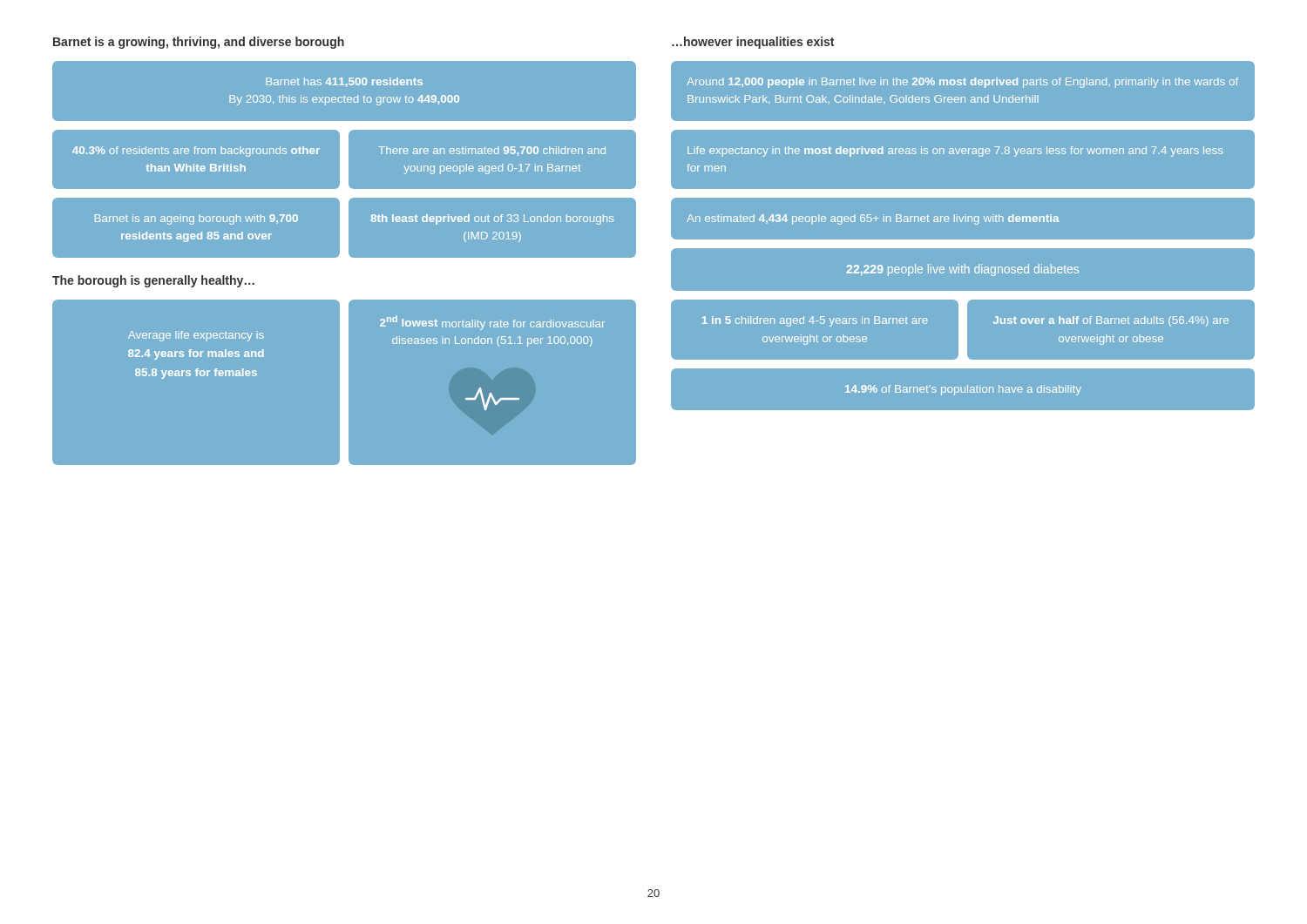1307x924 pixels.
Task: Click on the block starting "9% of Barnet's"
Action: tap(963, 389)
